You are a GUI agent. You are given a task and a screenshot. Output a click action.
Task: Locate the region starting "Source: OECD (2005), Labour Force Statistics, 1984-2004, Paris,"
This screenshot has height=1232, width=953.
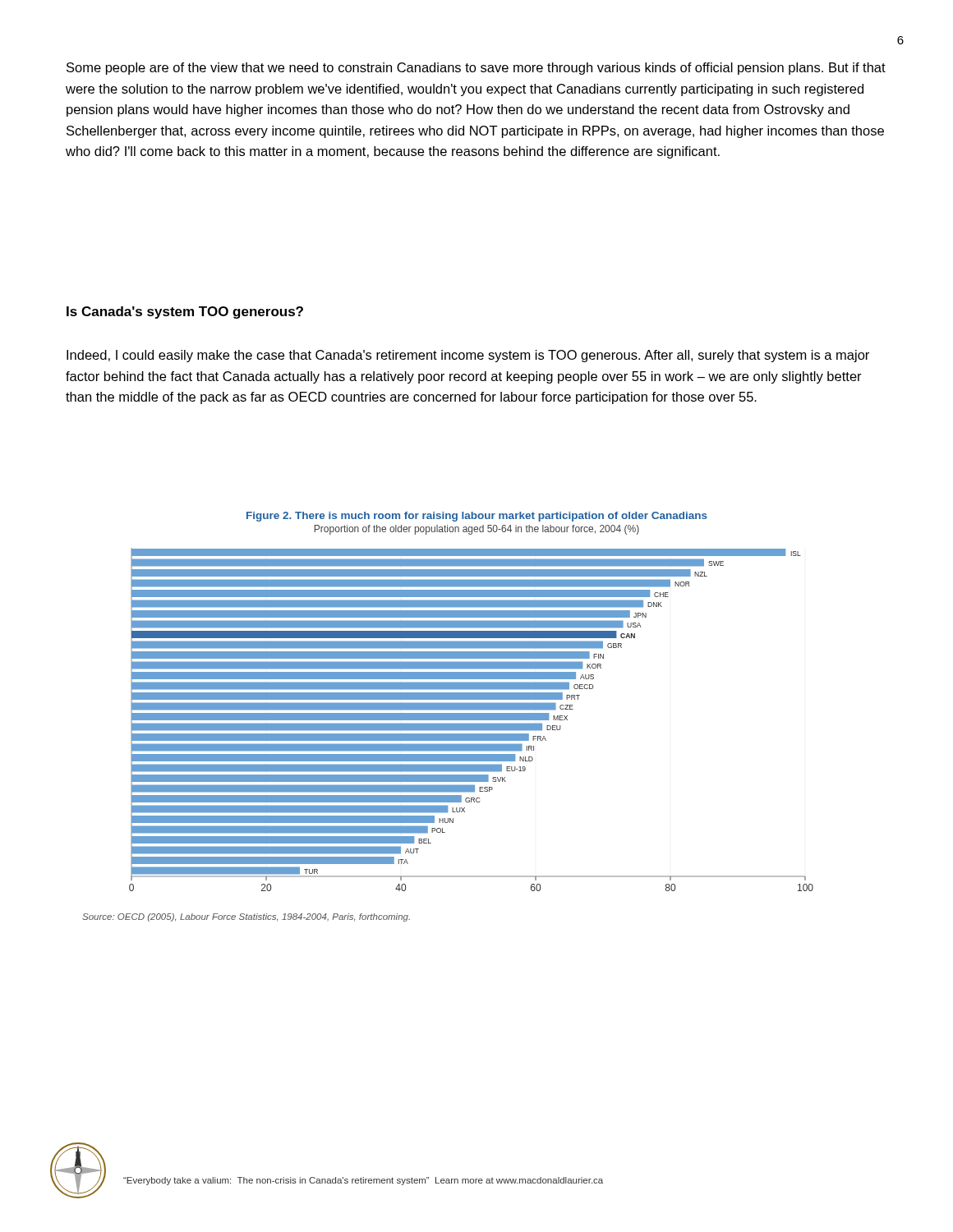pos(247,917)
